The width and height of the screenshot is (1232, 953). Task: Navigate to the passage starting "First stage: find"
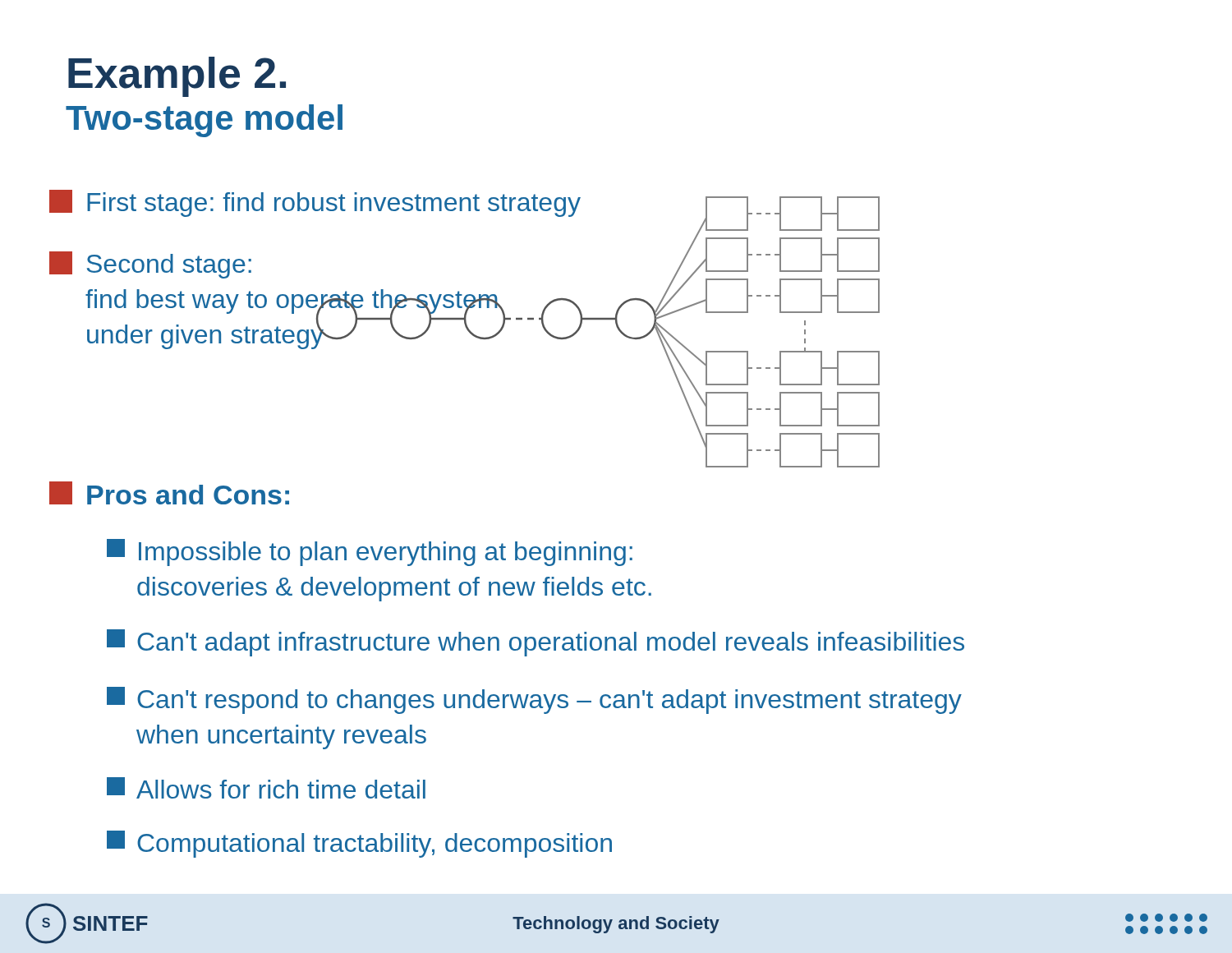315,203
